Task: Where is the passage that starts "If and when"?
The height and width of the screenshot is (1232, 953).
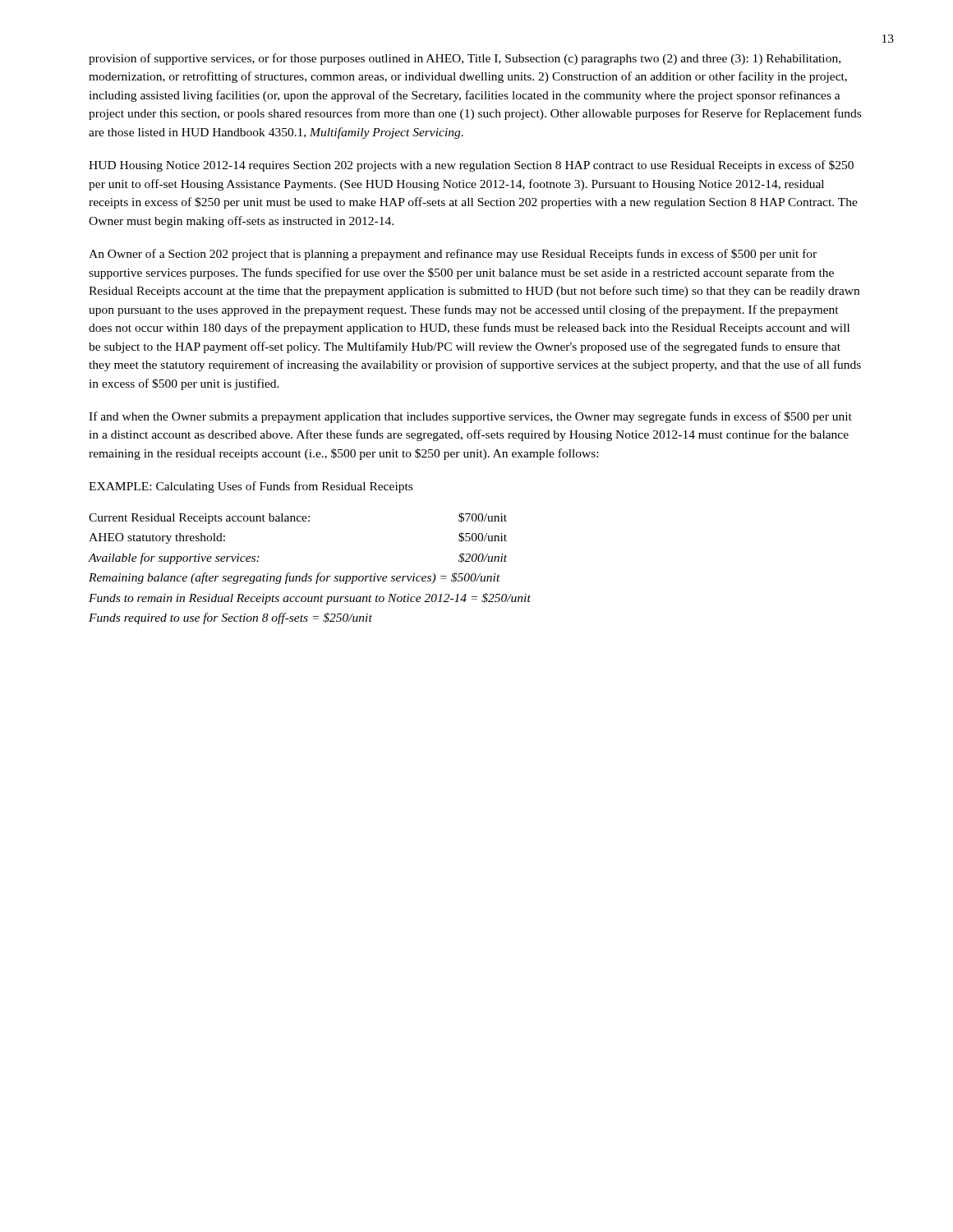Action: [470, 434]
